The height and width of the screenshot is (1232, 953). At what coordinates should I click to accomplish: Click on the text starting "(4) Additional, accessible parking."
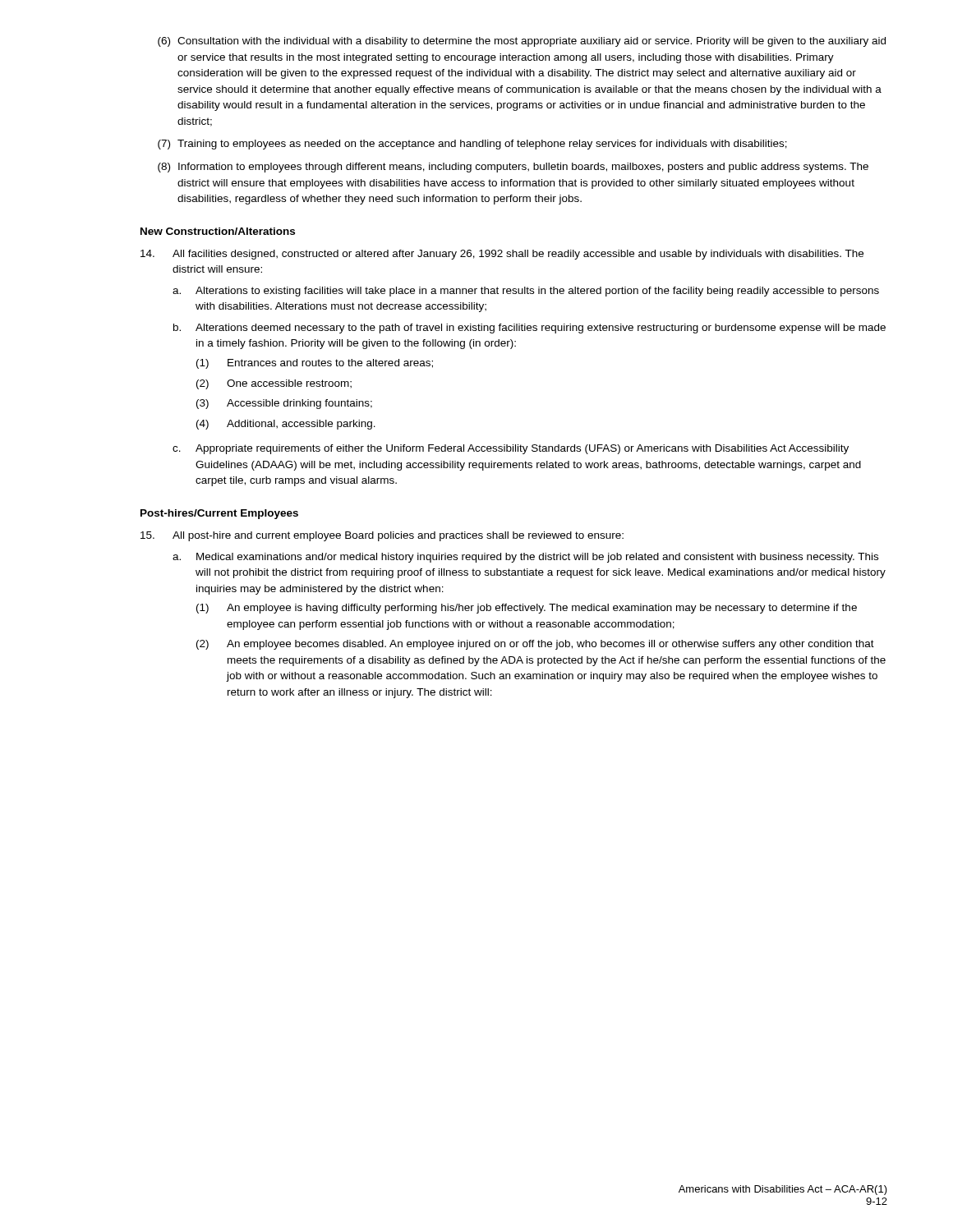point(286,423)
